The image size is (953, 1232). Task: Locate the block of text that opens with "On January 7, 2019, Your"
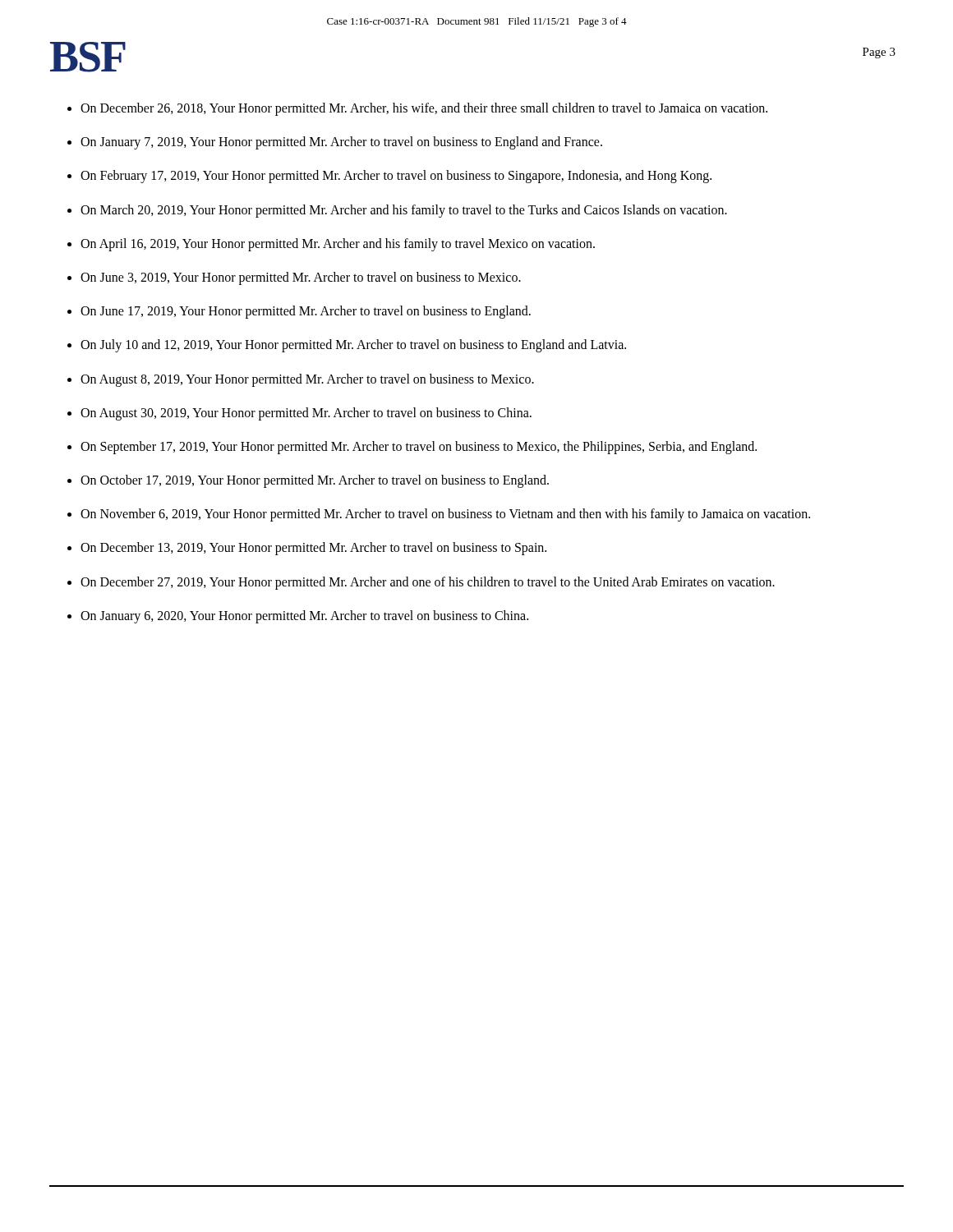pyautogui.click(x=342, y=142)
